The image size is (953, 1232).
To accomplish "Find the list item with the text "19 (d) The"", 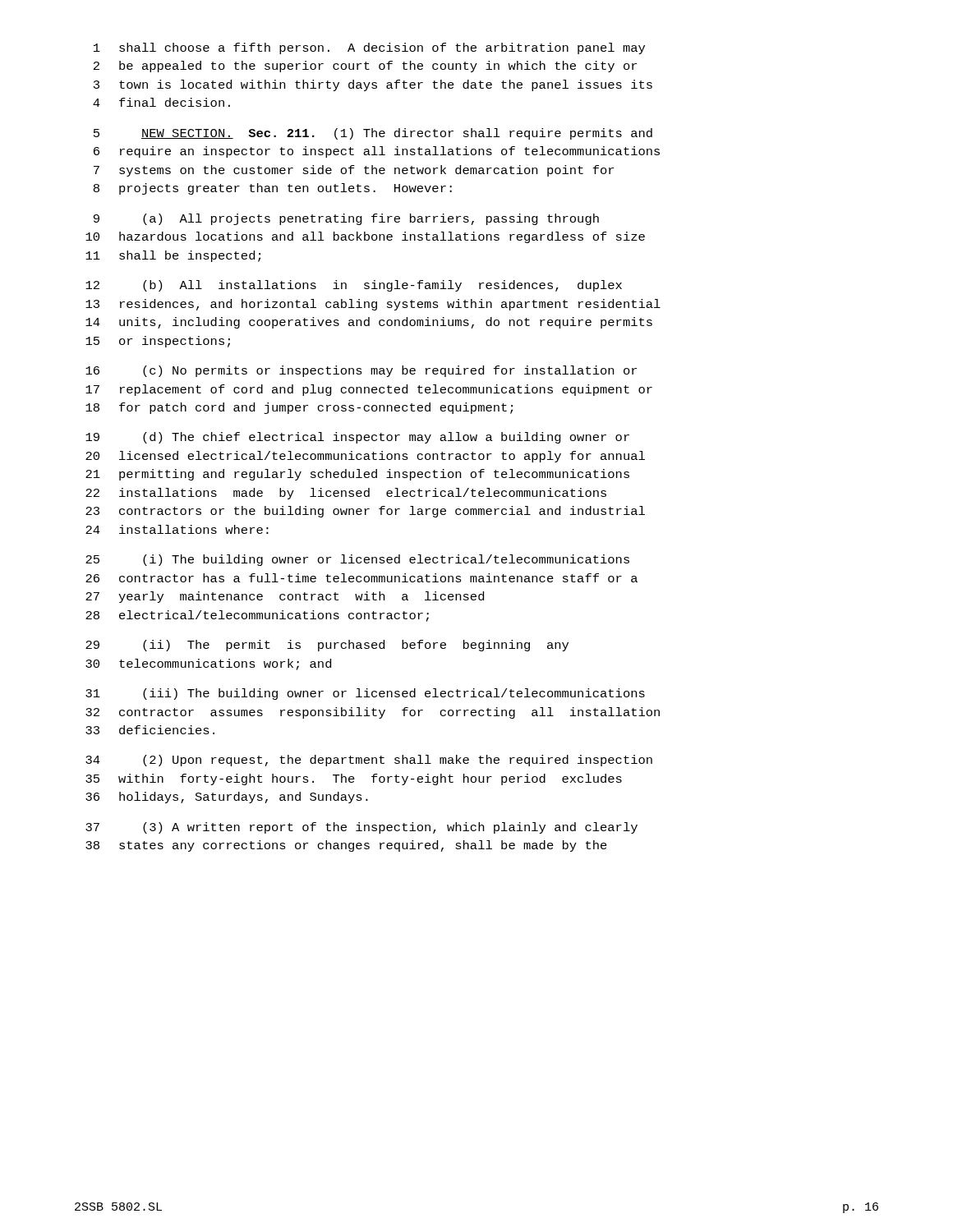I will pyautogui.click(x=476, y=484).
